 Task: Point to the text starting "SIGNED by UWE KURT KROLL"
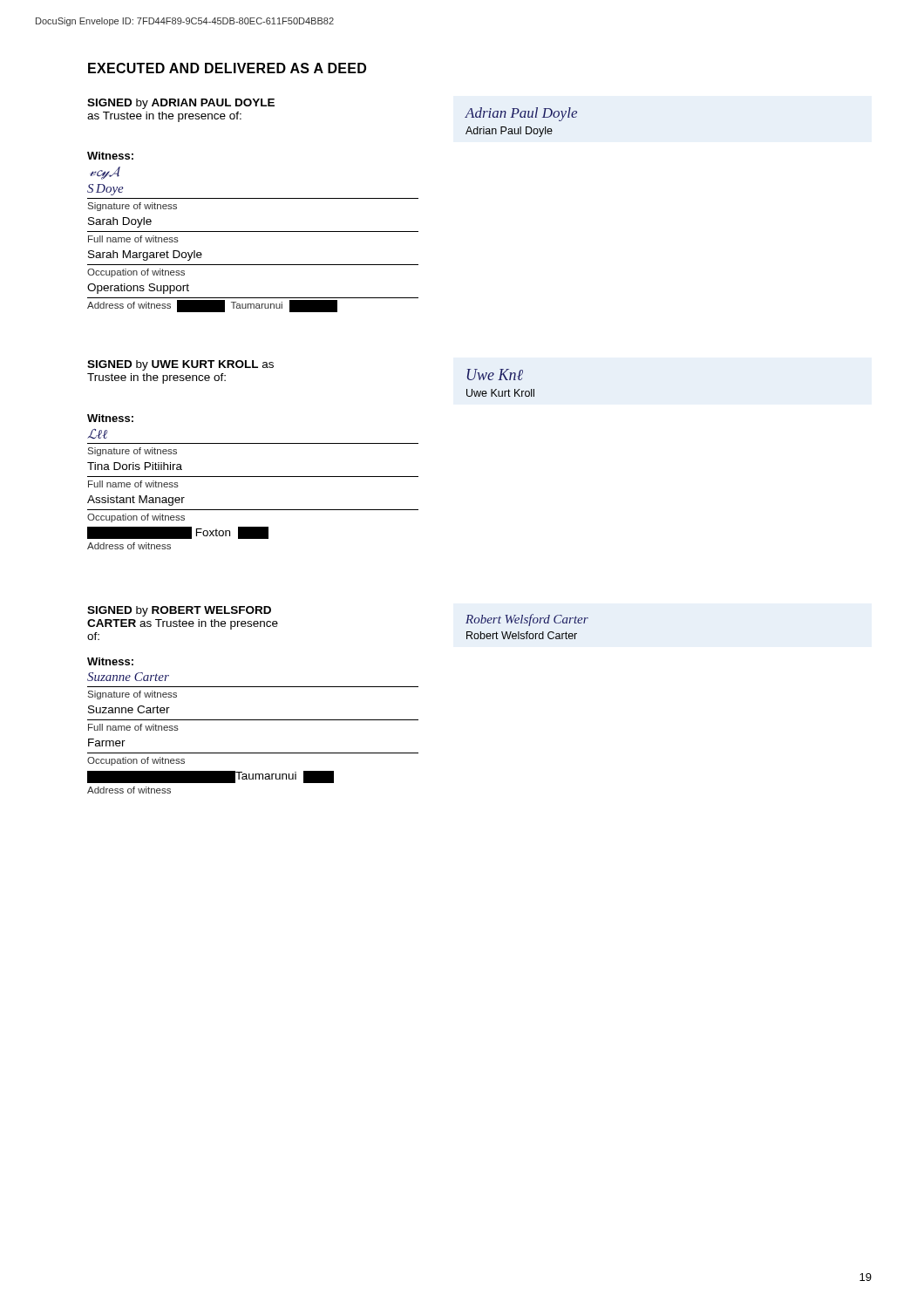pos(156,375)
